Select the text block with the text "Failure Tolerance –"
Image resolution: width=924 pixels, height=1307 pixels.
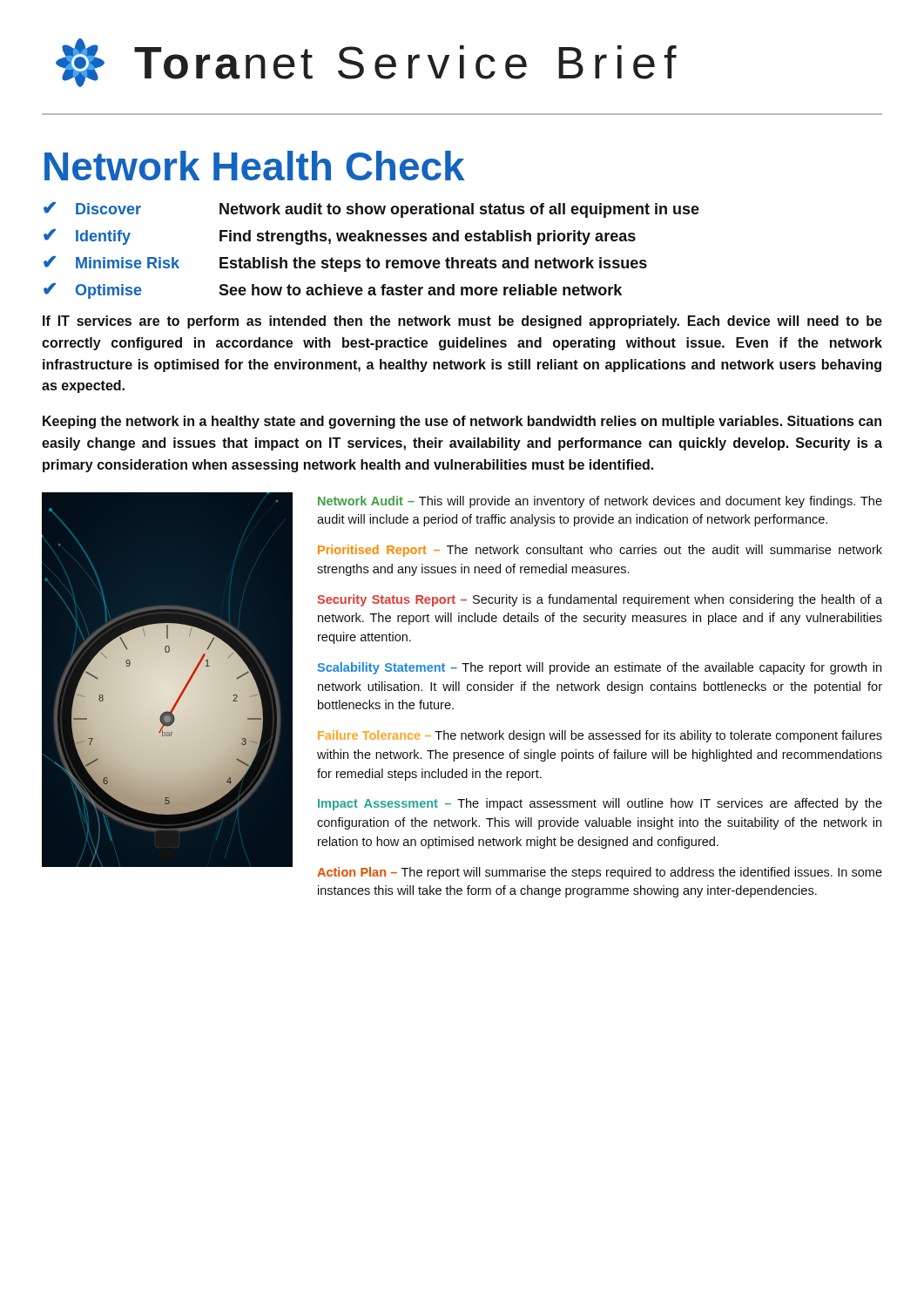click(600, 754)
